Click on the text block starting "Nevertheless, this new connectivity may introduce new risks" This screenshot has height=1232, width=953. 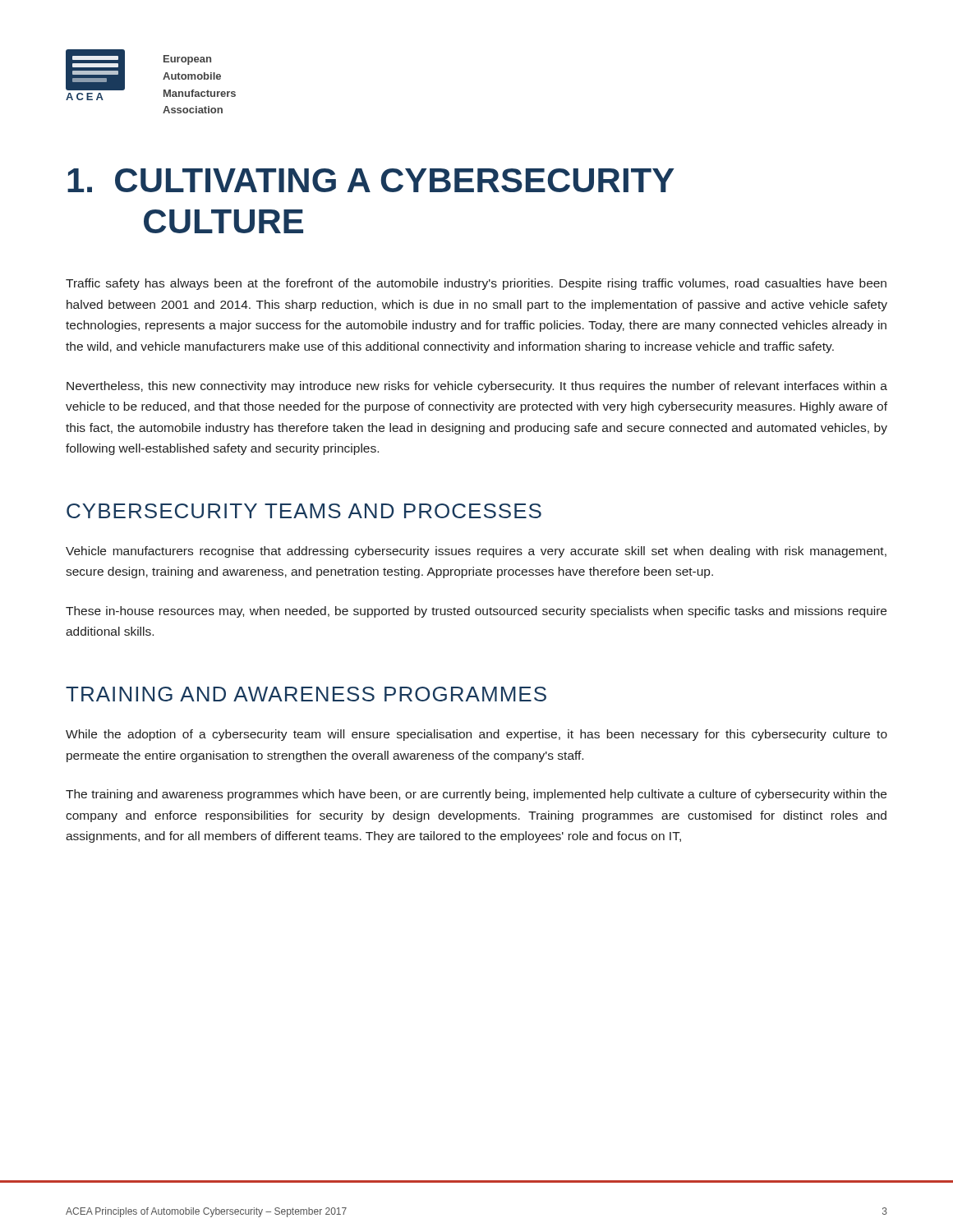tap(476, 417)
